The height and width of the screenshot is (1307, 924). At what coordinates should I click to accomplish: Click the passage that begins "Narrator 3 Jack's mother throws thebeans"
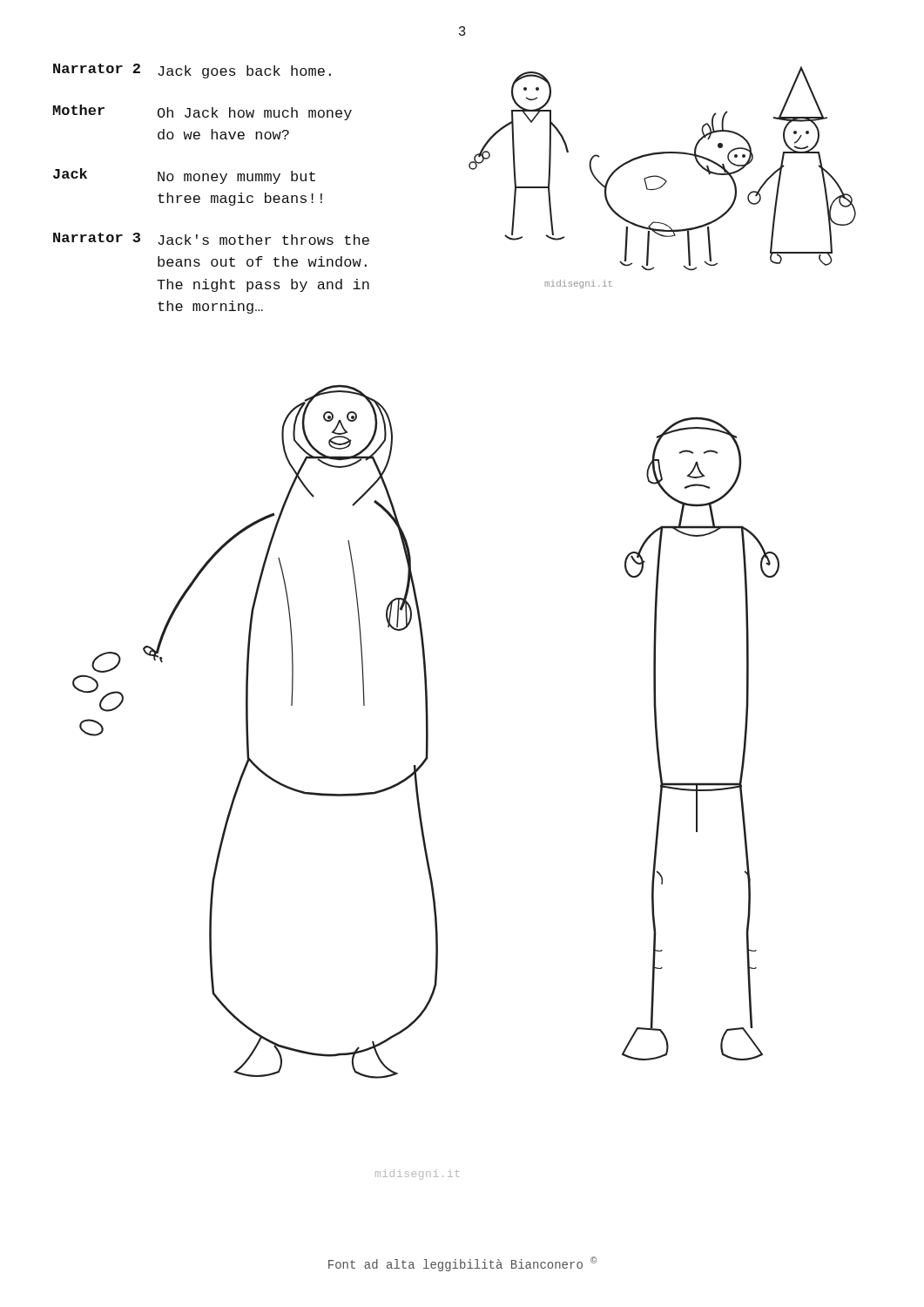point(211,274)
